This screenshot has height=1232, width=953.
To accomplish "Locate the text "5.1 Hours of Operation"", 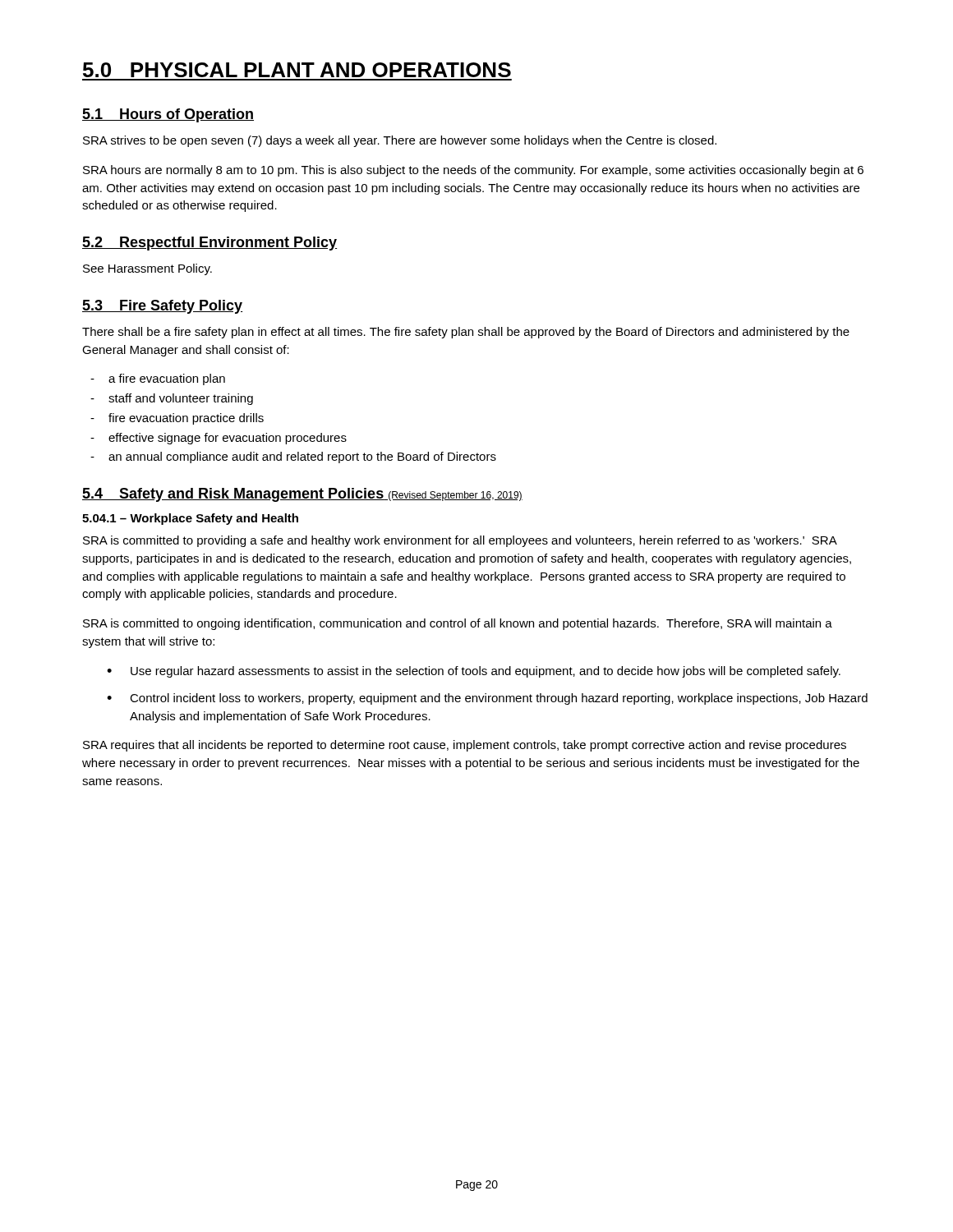I will tap(168, 115).
